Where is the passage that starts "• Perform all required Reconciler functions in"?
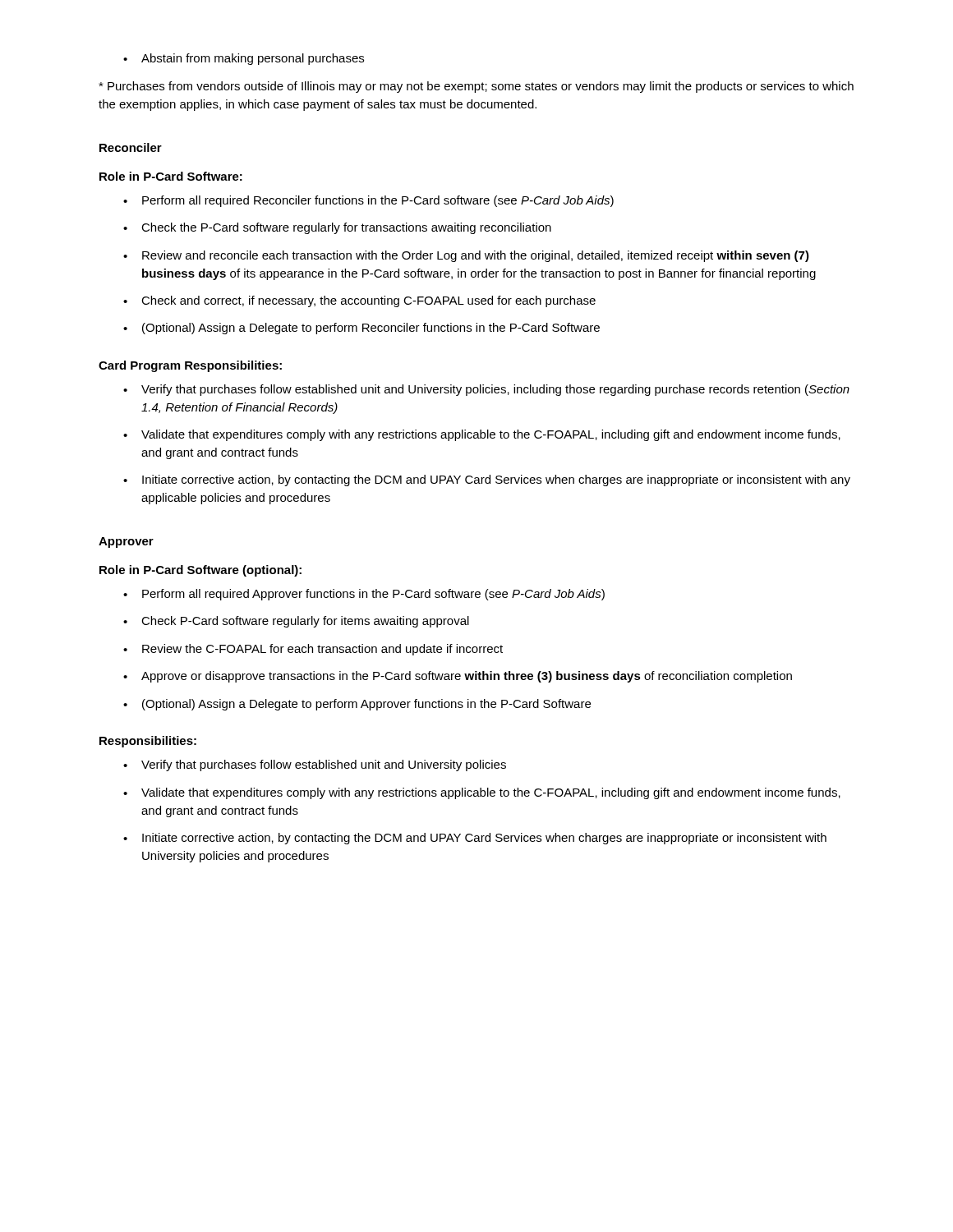 tap(489, 201)
